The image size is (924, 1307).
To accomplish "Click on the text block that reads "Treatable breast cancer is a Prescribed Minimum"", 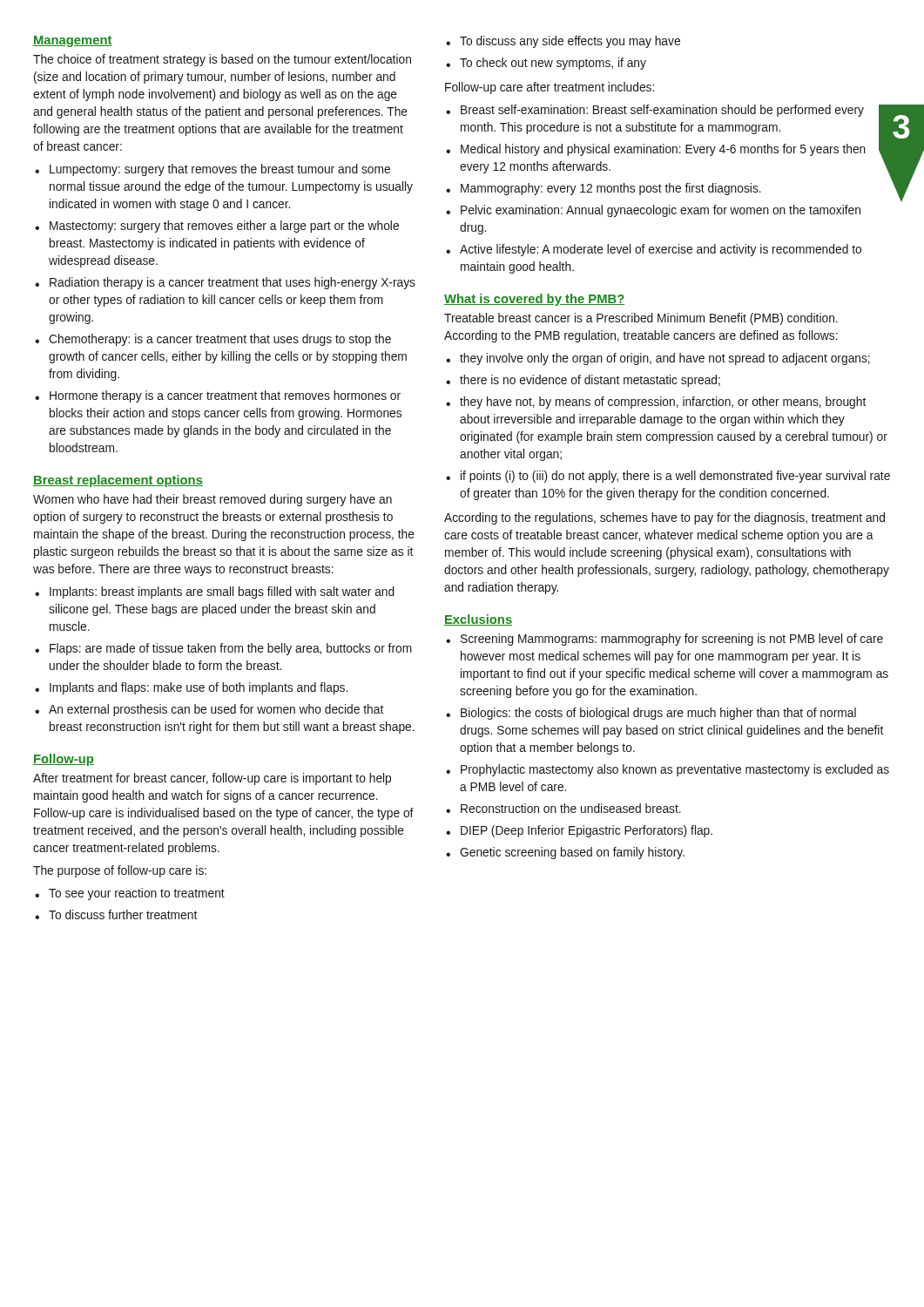I will pyautogui.click(x=668, y=328).
